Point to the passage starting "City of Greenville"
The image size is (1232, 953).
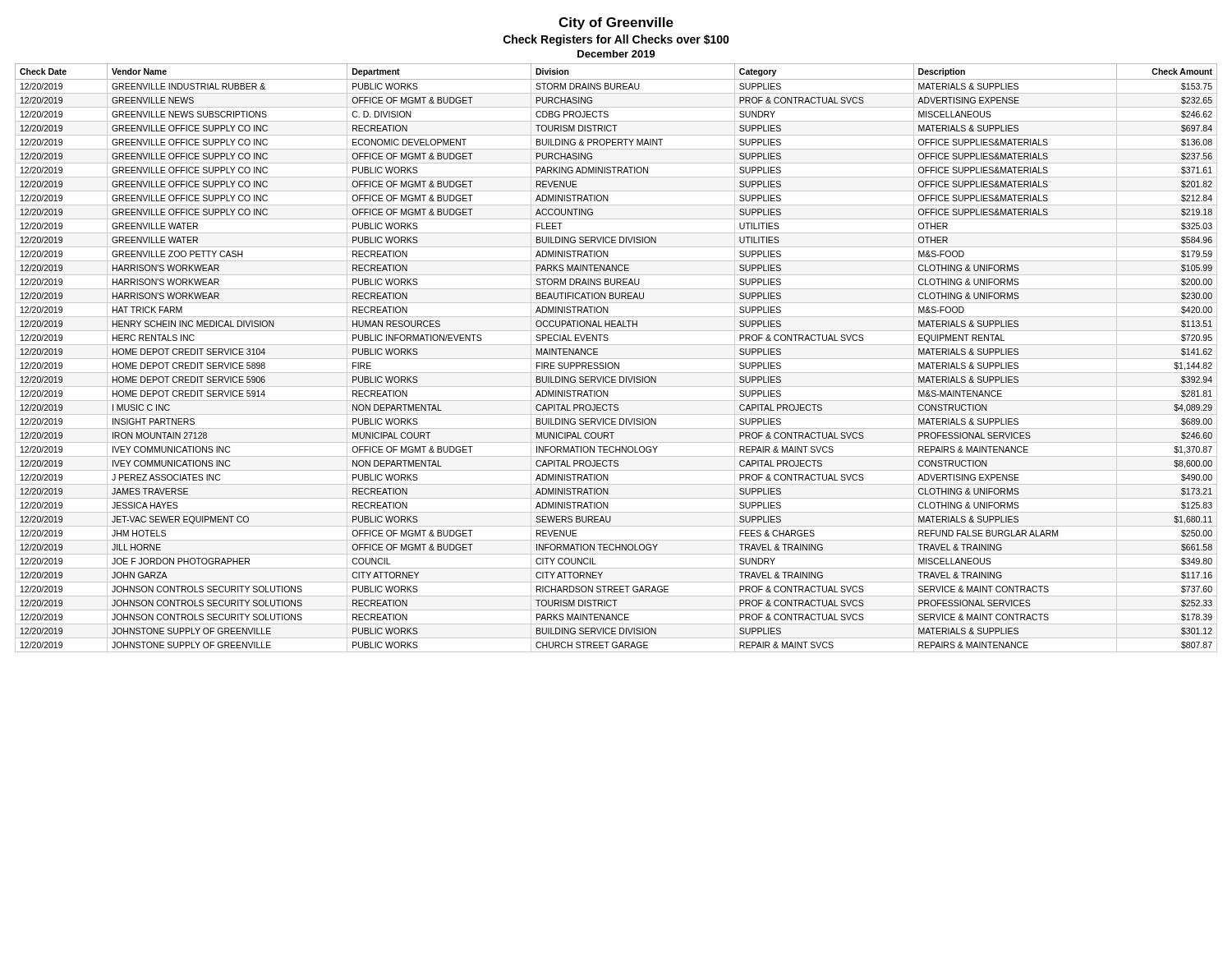click(x=616, y=23)
